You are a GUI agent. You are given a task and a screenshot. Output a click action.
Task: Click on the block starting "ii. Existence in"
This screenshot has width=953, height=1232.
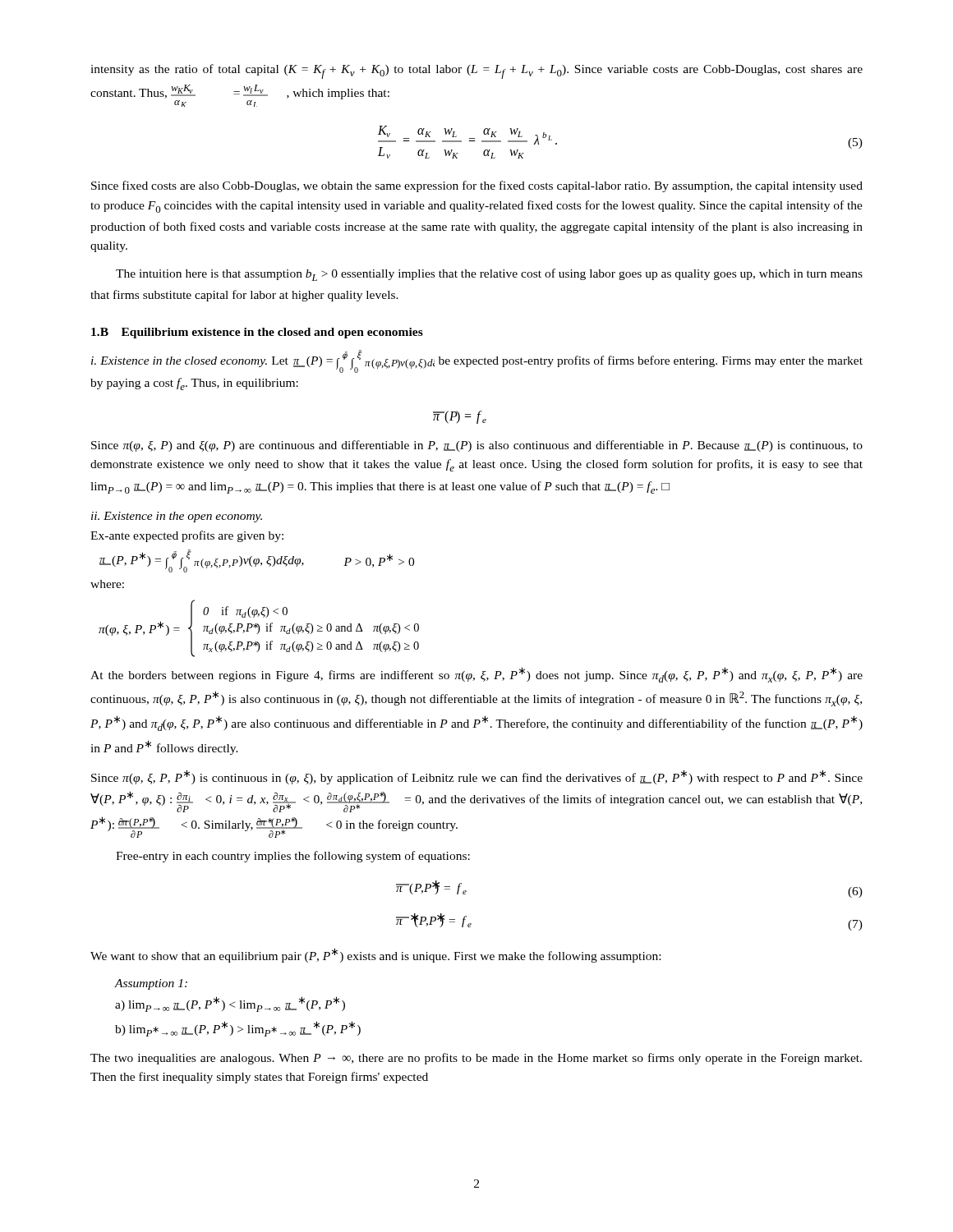[x=177, y=517]
